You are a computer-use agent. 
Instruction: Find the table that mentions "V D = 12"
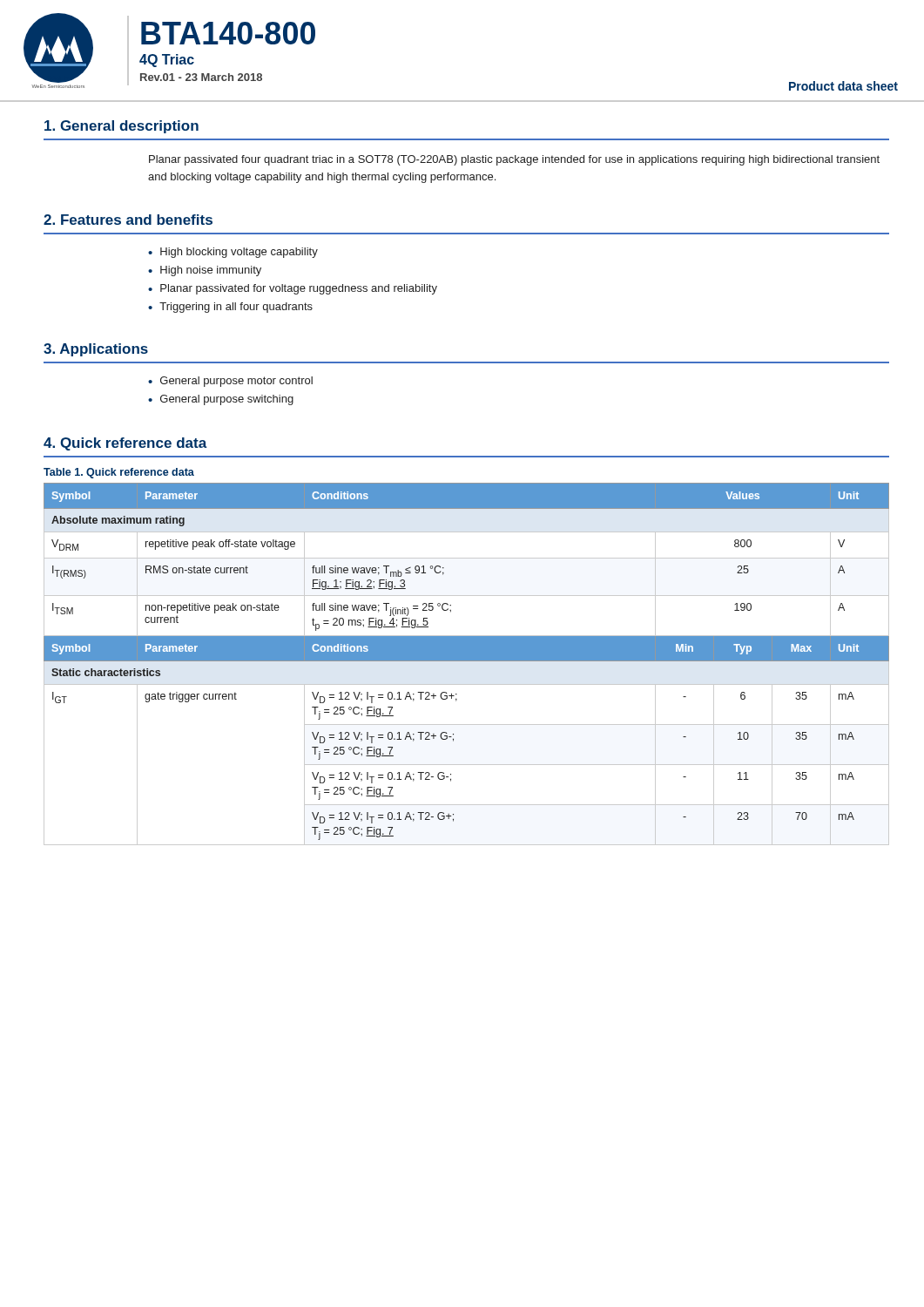click(x=466, y=664)
